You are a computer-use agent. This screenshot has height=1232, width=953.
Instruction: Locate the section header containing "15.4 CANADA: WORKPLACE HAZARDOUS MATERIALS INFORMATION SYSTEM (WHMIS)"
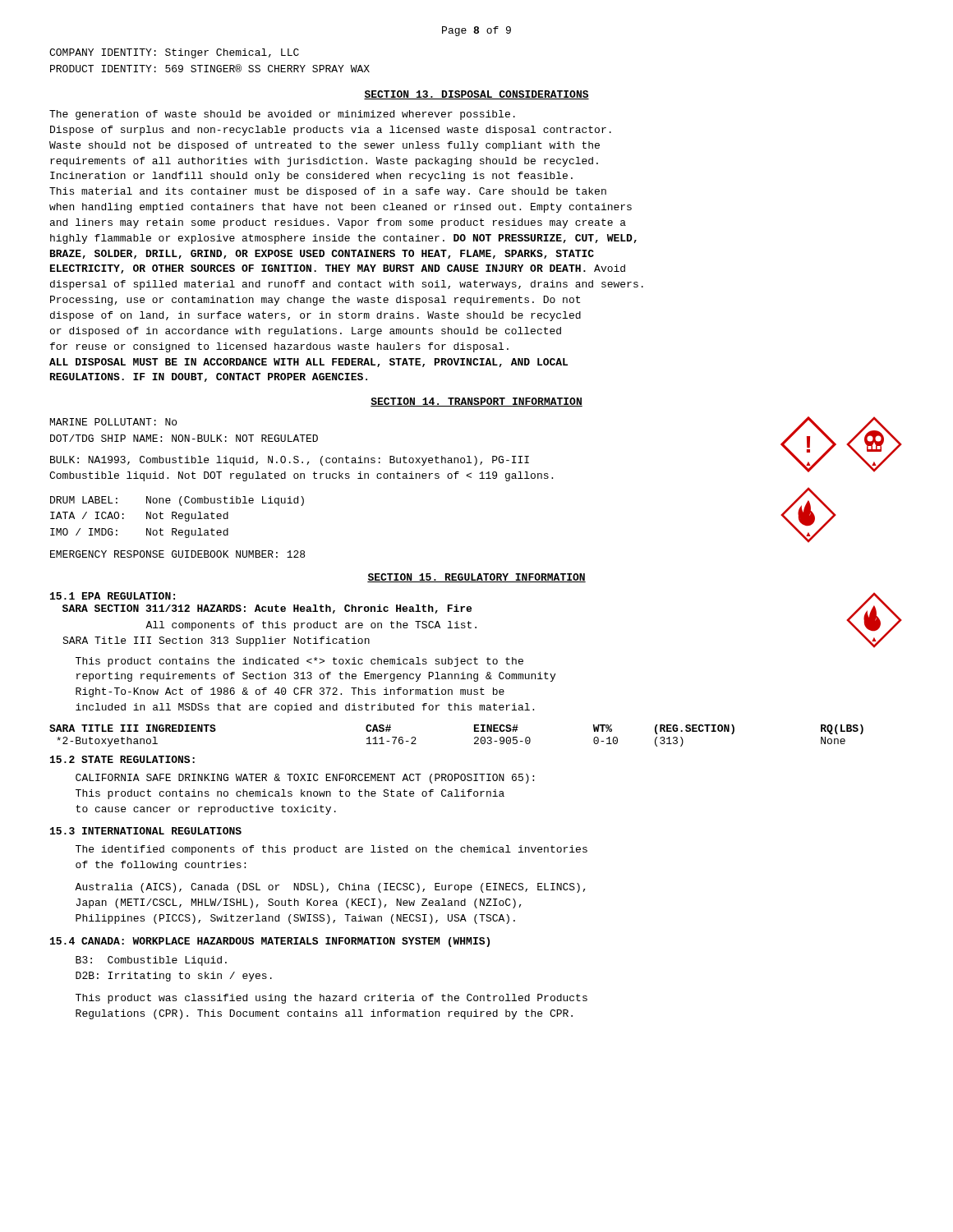click(x=270, y=941)
